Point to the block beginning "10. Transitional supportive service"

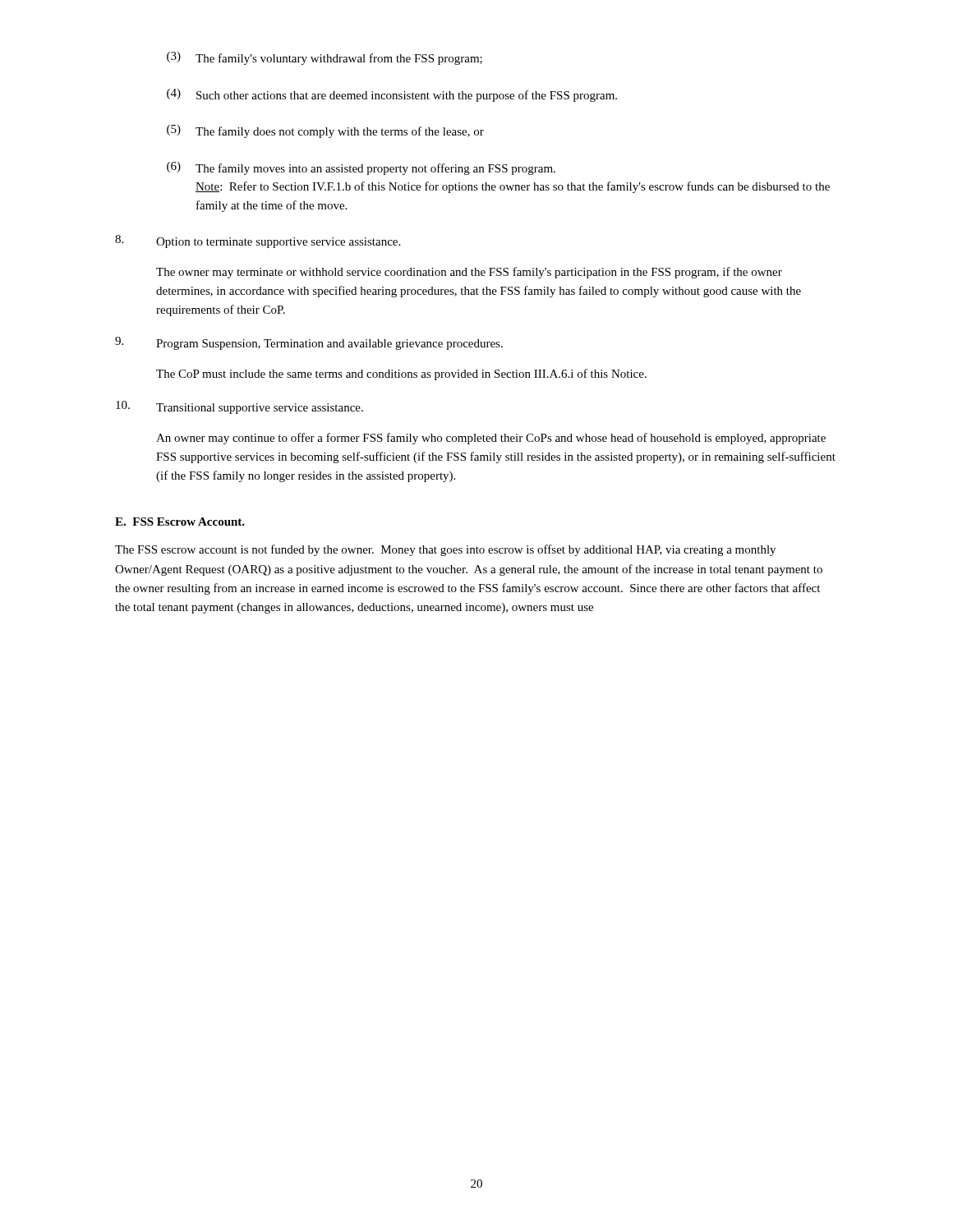(239, 407)
